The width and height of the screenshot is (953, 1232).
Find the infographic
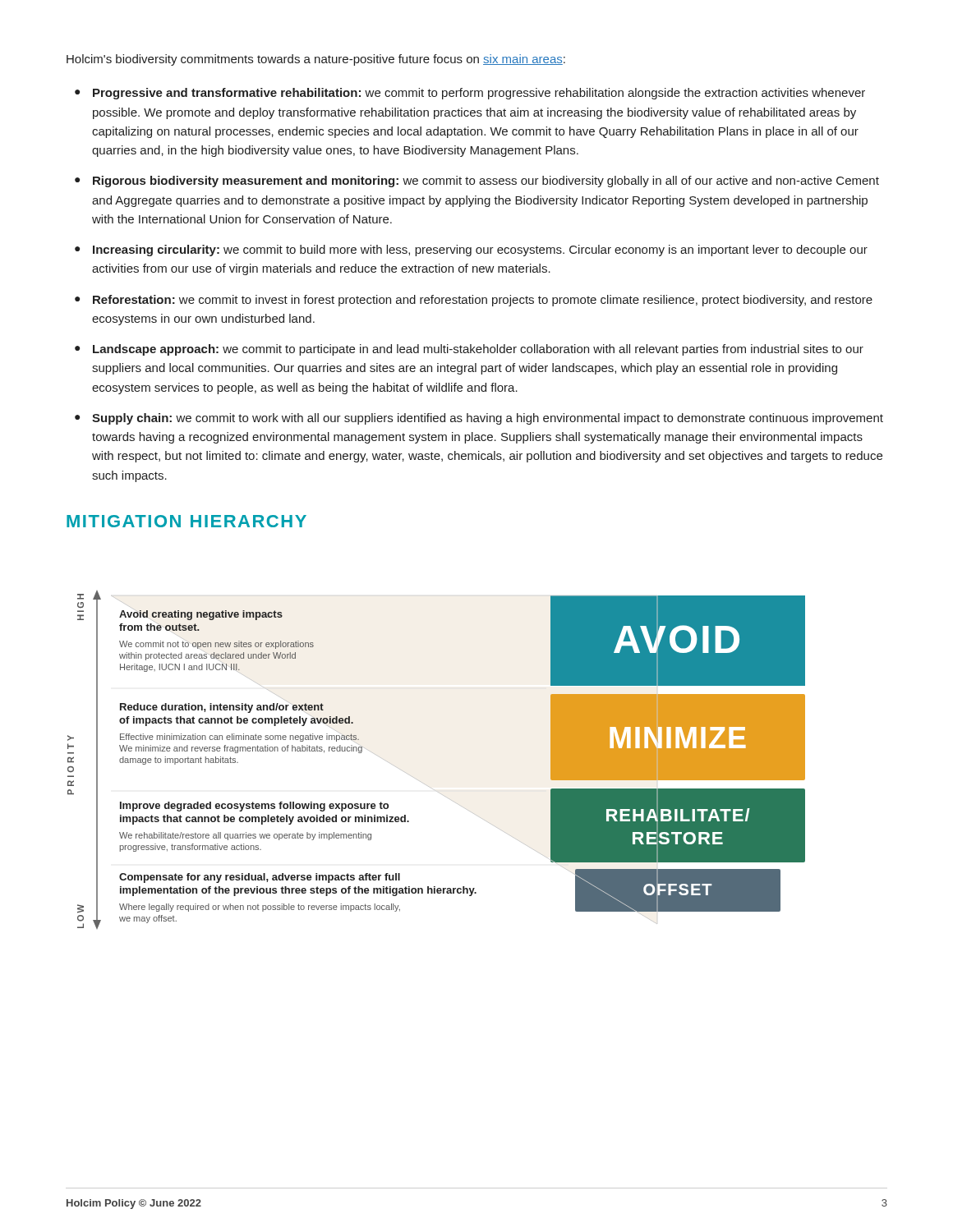point(468,751)
